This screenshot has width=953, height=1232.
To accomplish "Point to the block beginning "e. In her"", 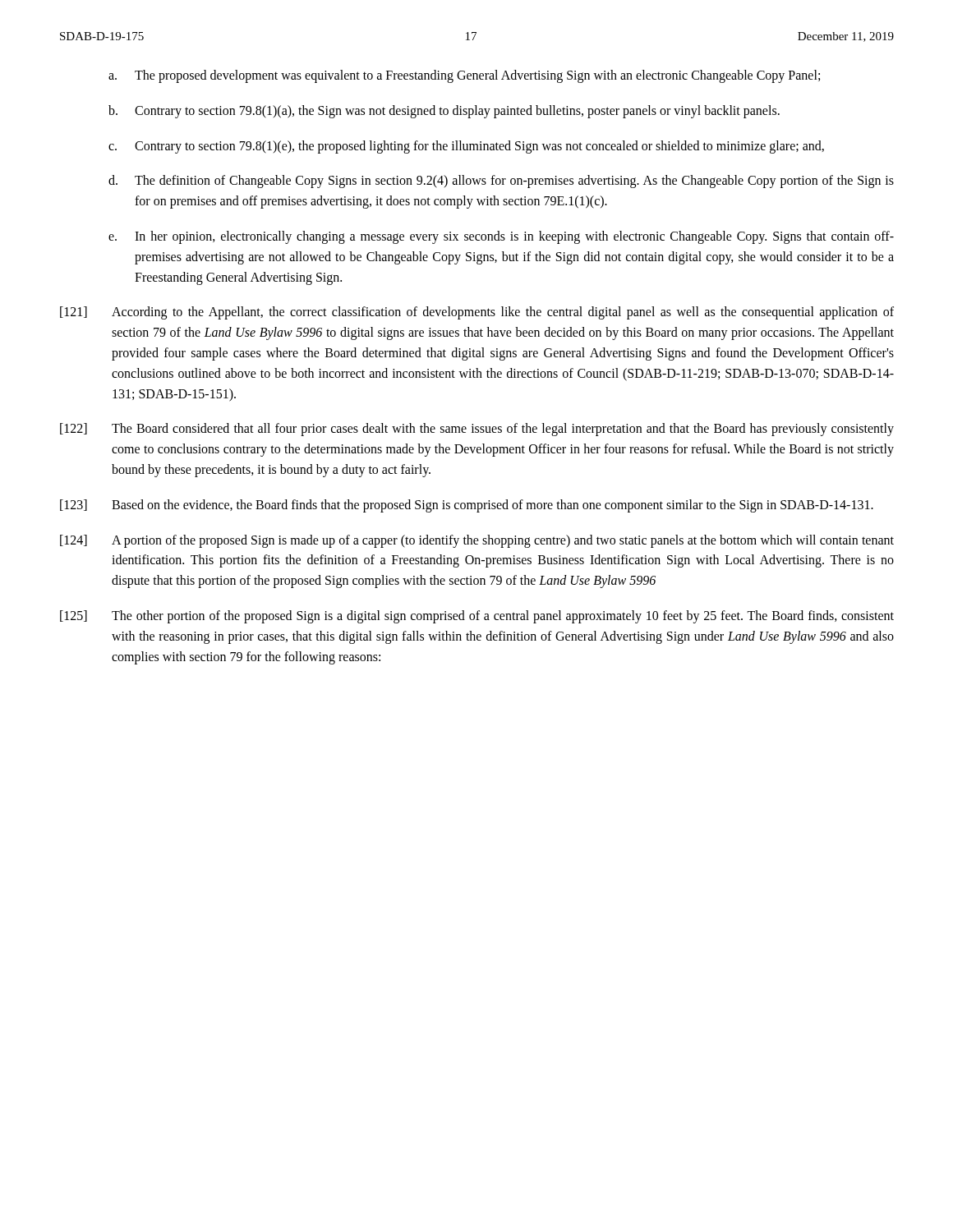I will (501, 257).
